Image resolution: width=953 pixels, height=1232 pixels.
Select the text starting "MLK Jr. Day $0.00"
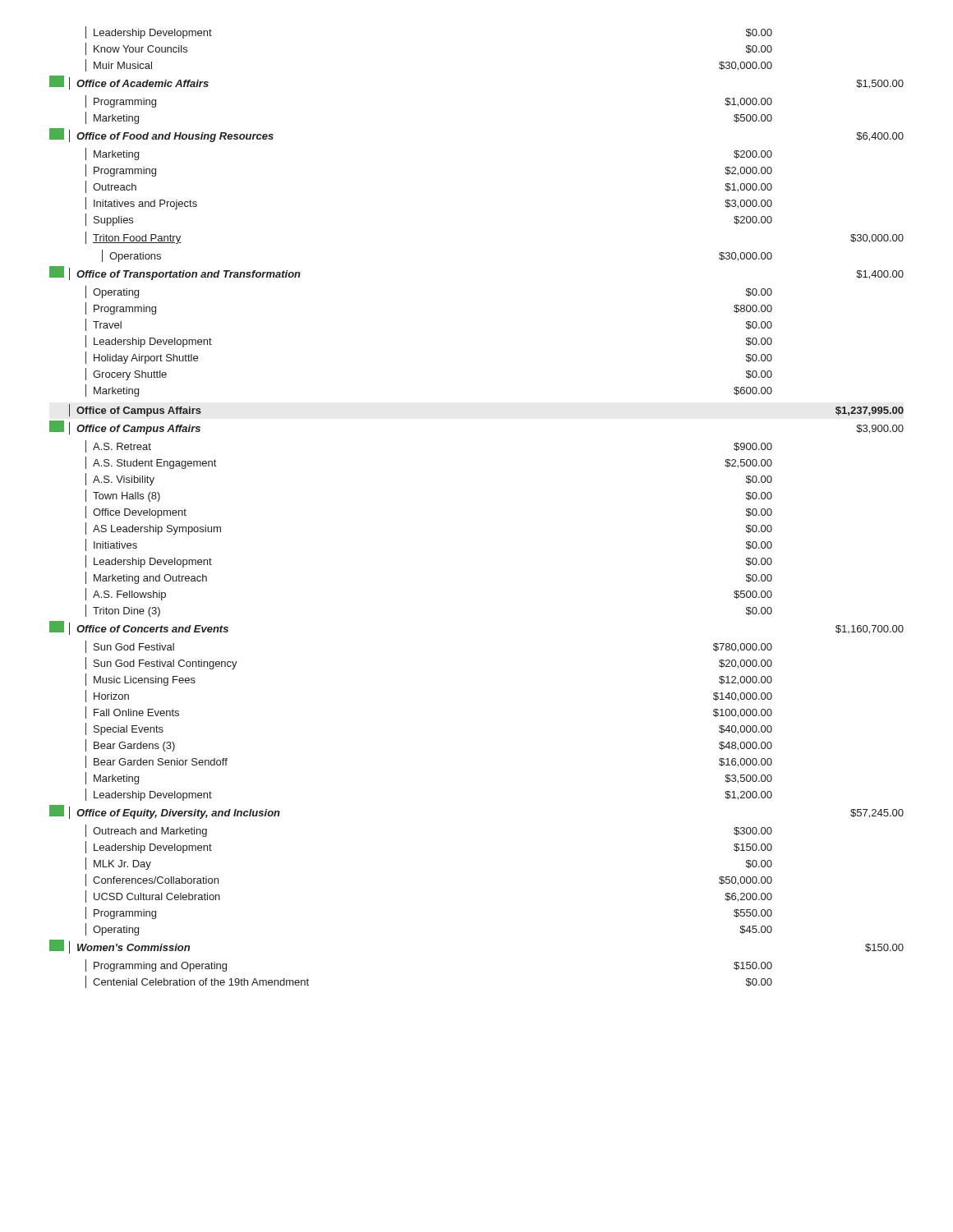click(x=121, y=864)
